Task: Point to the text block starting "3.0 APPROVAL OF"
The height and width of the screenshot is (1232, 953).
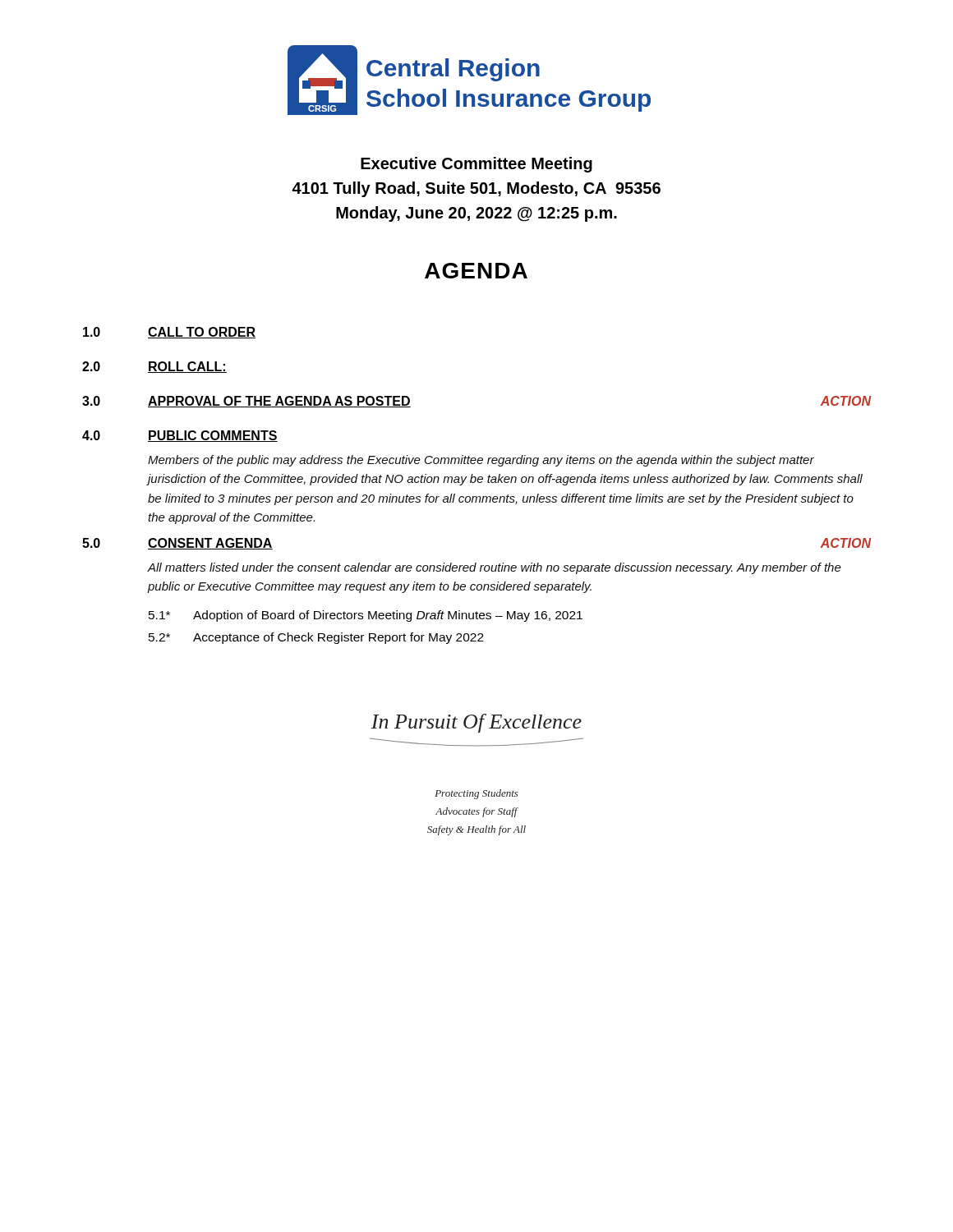Action: coord(86,401)
